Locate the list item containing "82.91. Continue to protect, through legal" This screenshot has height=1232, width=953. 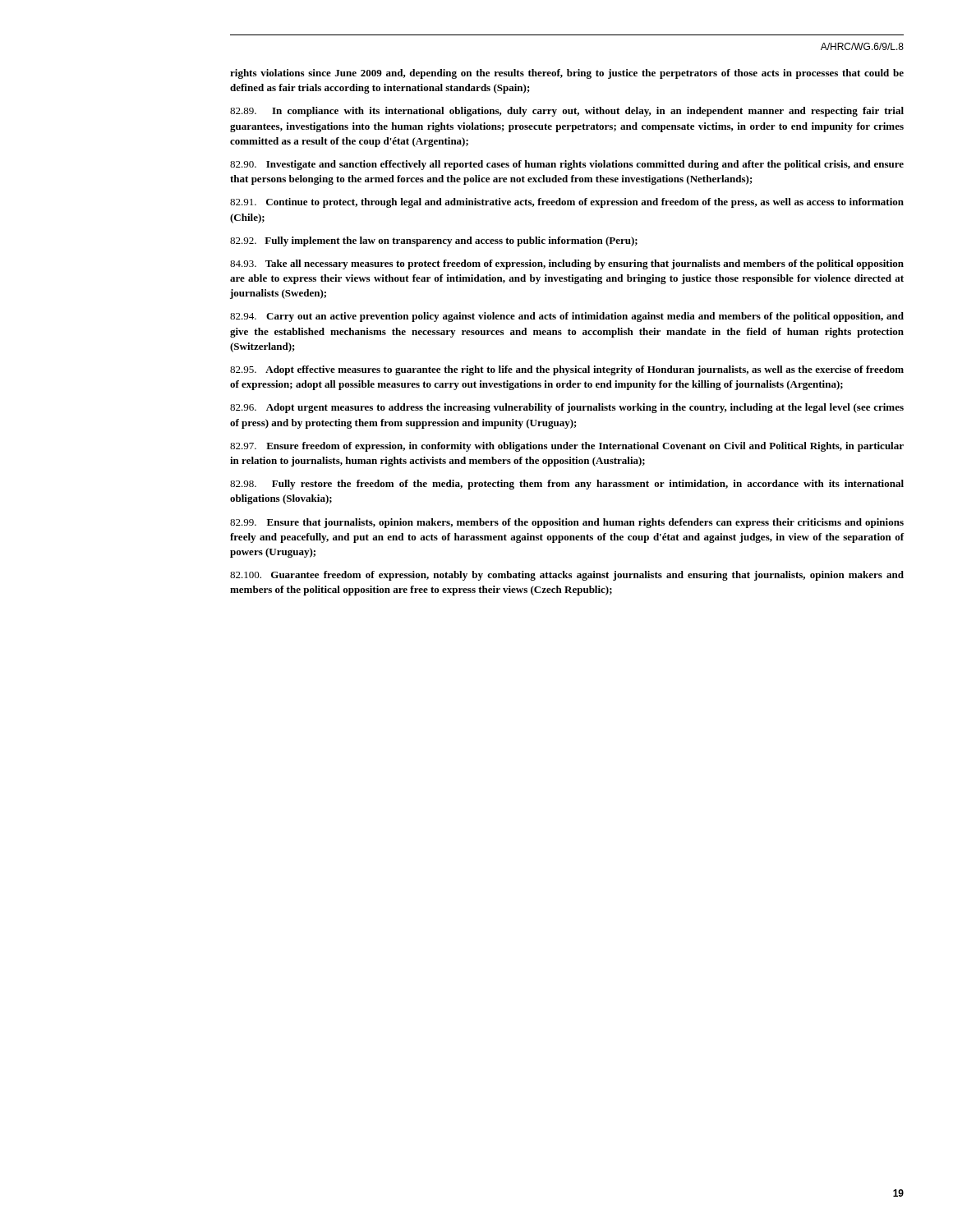pos(567,209)
